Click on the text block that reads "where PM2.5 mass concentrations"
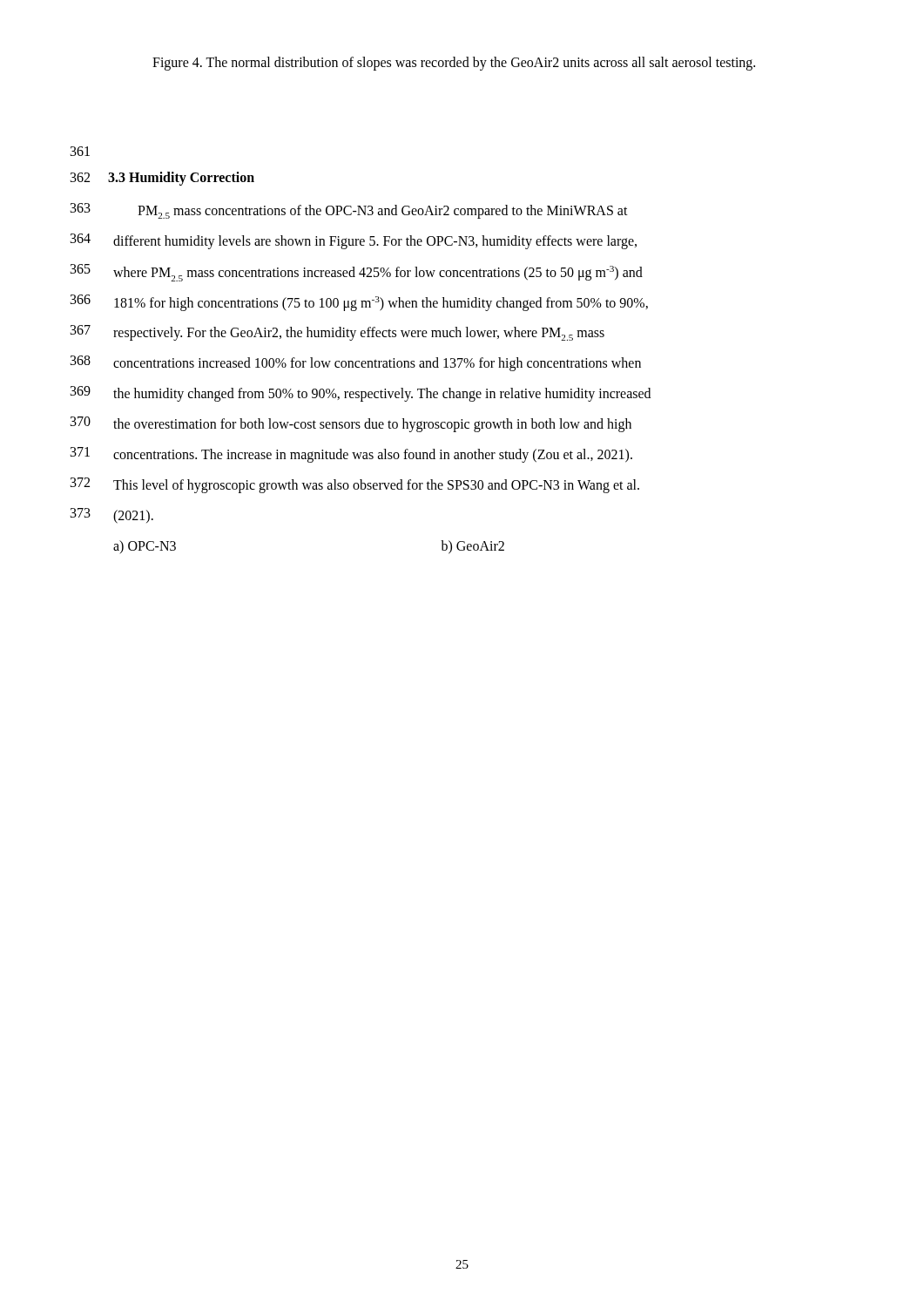This screenshot has height=1307, width=924. tap(378, 273)
